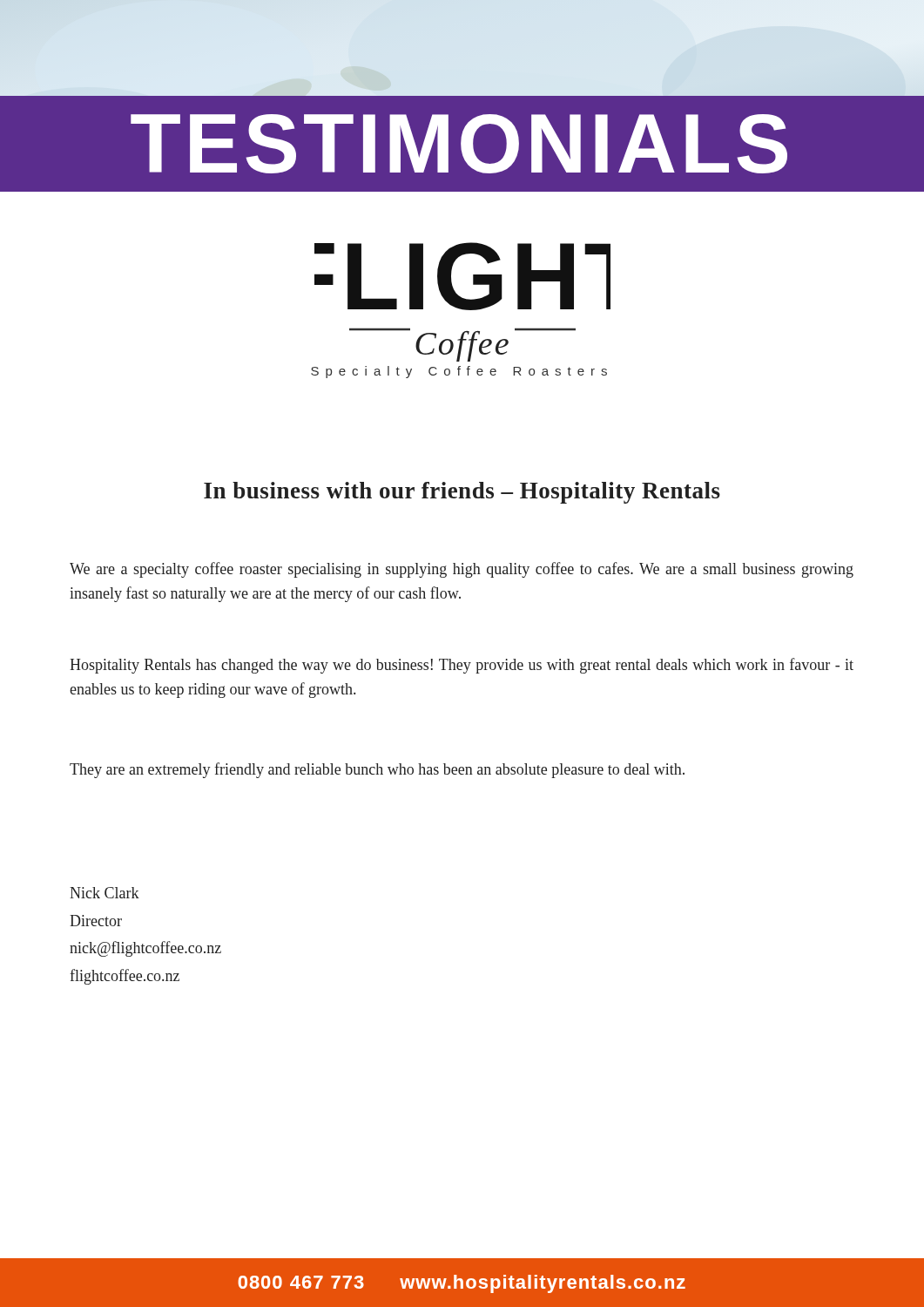Image resolution: width=924 pixels, height=1307 pixels.
Task: Click the passage that begins "They are an extremely friendly and"
Action: click(378, 769)
